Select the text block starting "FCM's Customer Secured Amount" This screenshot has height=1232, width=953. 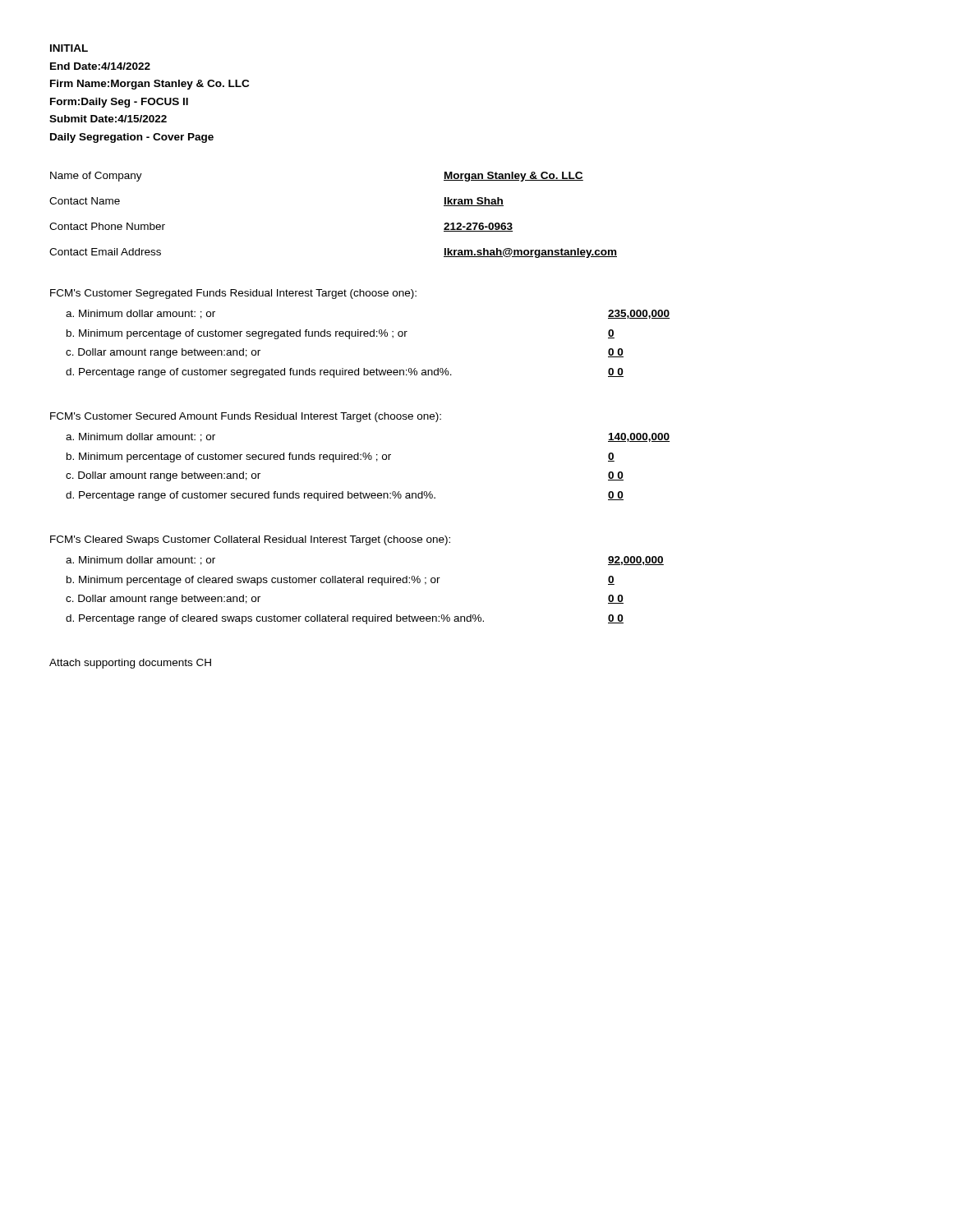pos(246,417)
